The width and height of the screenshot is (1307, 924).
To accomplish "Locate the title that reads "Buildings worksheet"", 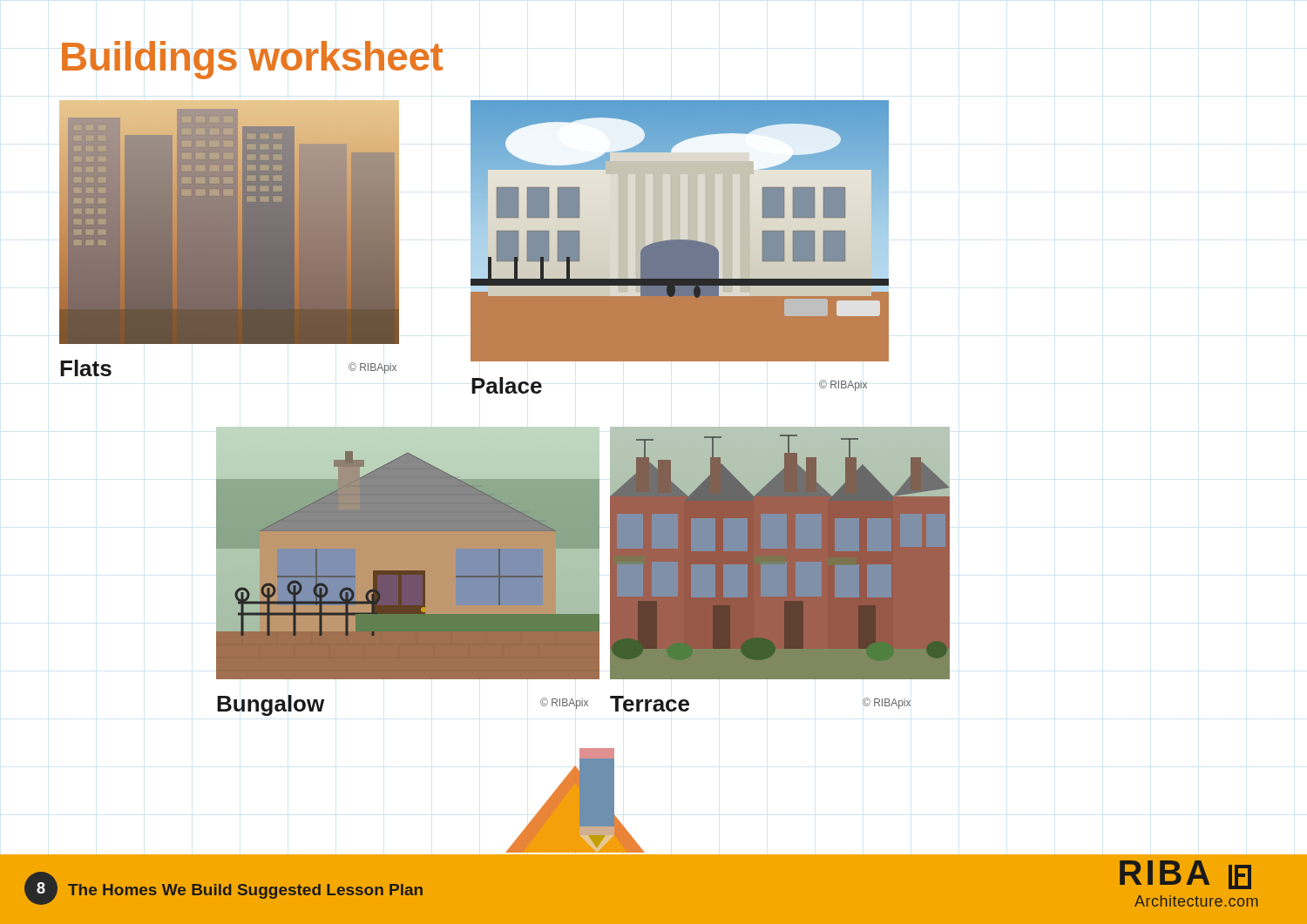I will point(251,57).
